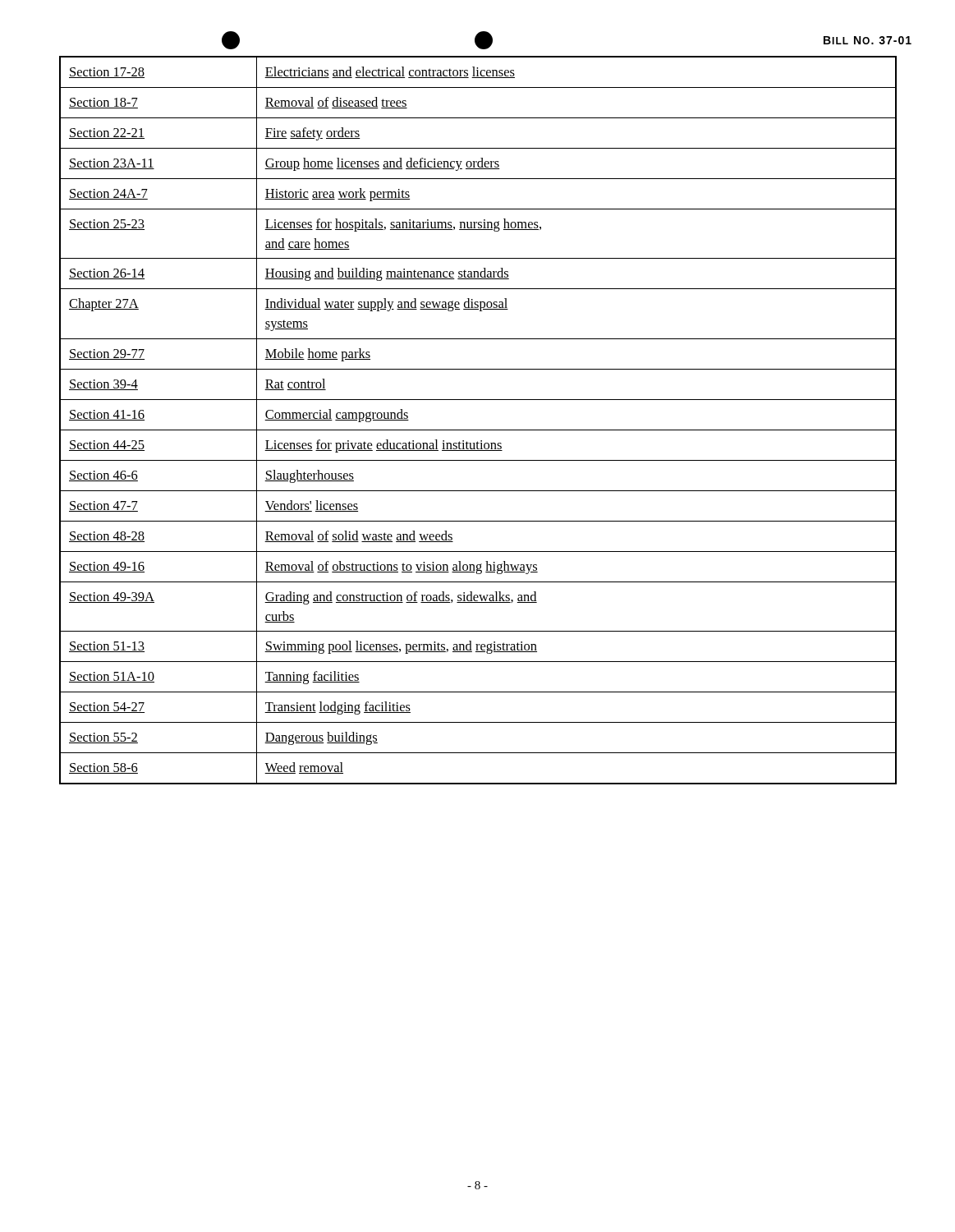Locate the table with the text "Removal of obstructions to"
Screen dimensions: 1232x955
coord(478,420)
